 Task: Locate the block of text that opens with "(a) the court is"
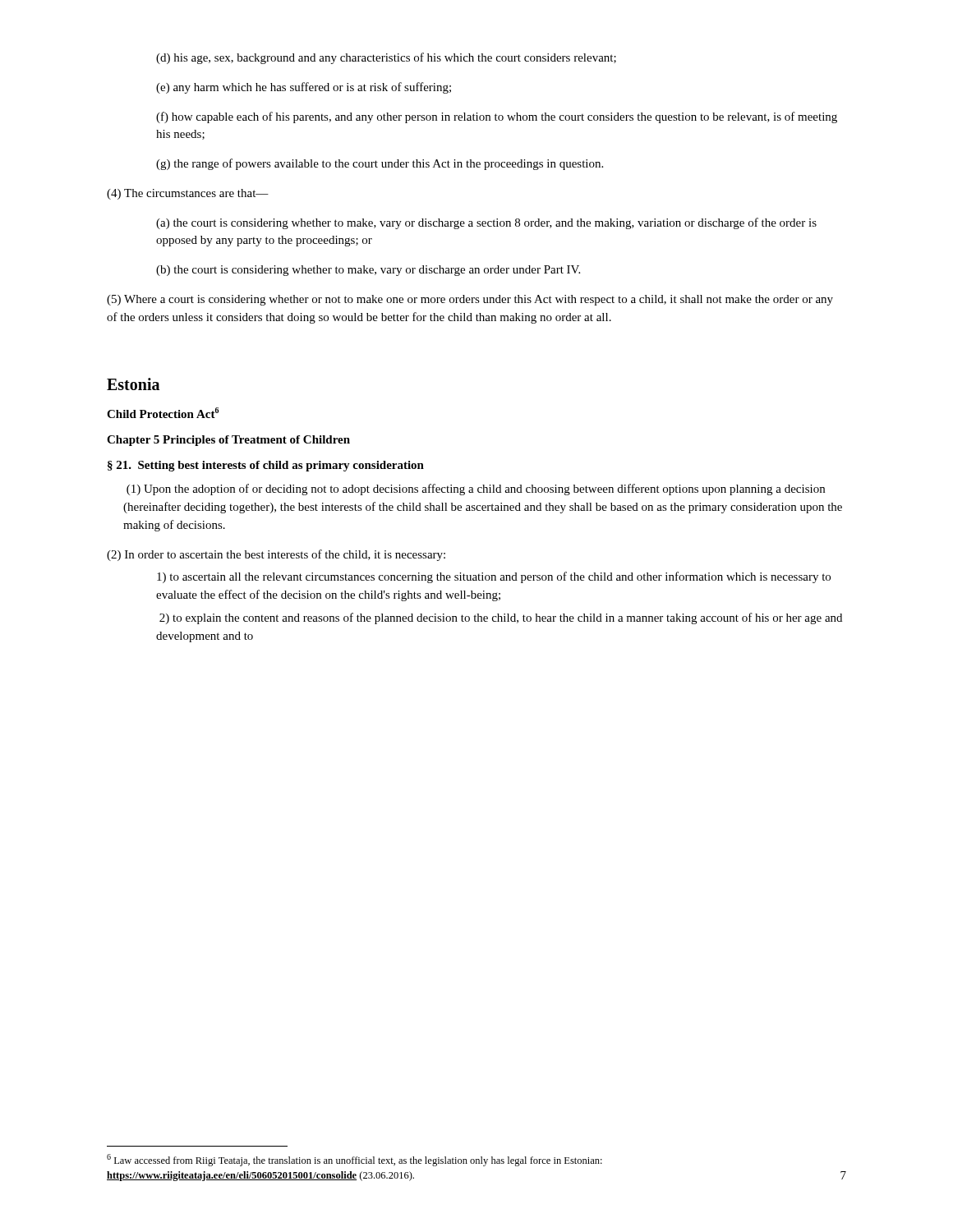486,231
